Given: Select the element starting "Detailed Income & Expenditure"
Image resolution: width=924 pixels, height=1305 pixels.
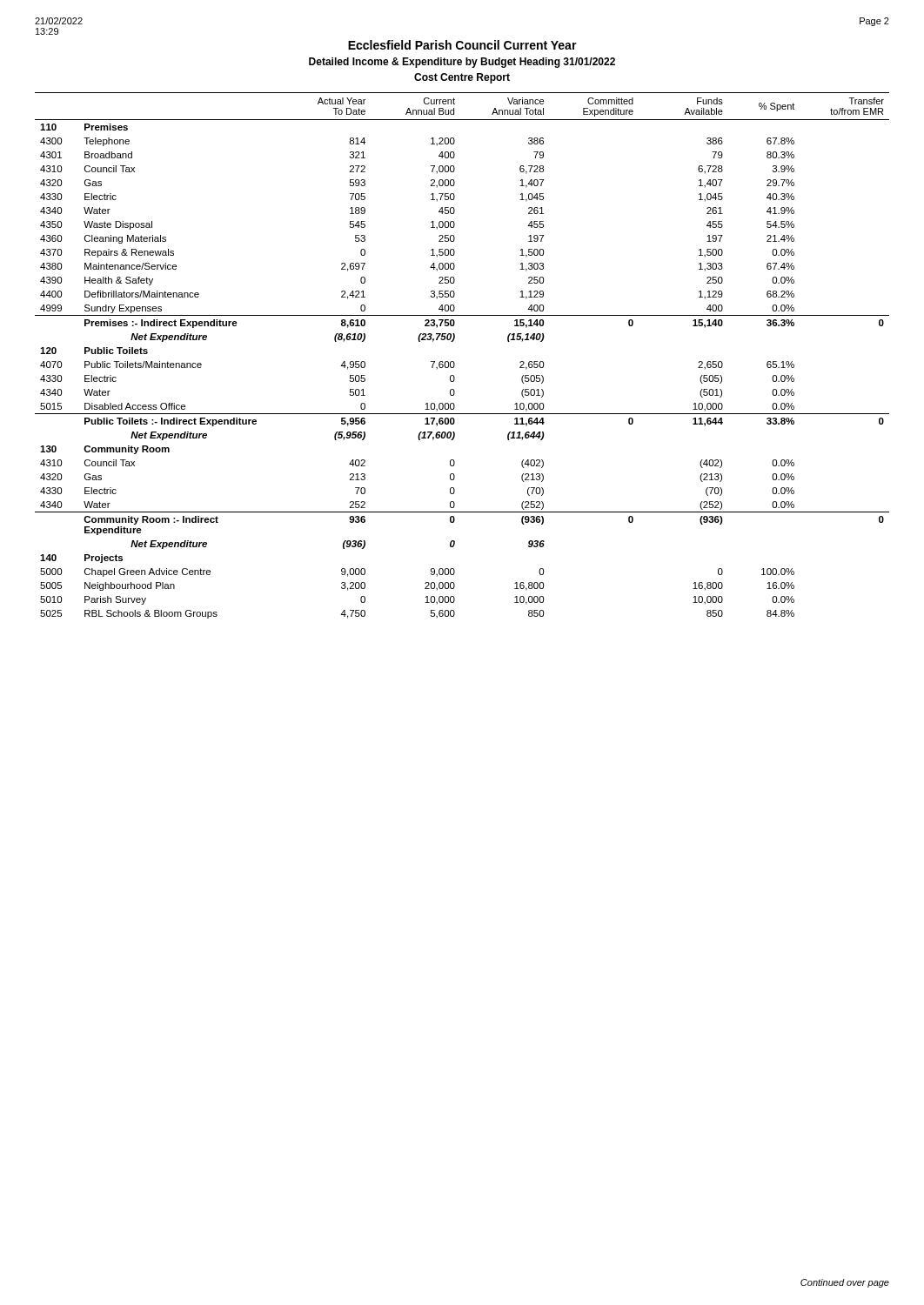Looking at the screenshot, I should coord(462,62).
